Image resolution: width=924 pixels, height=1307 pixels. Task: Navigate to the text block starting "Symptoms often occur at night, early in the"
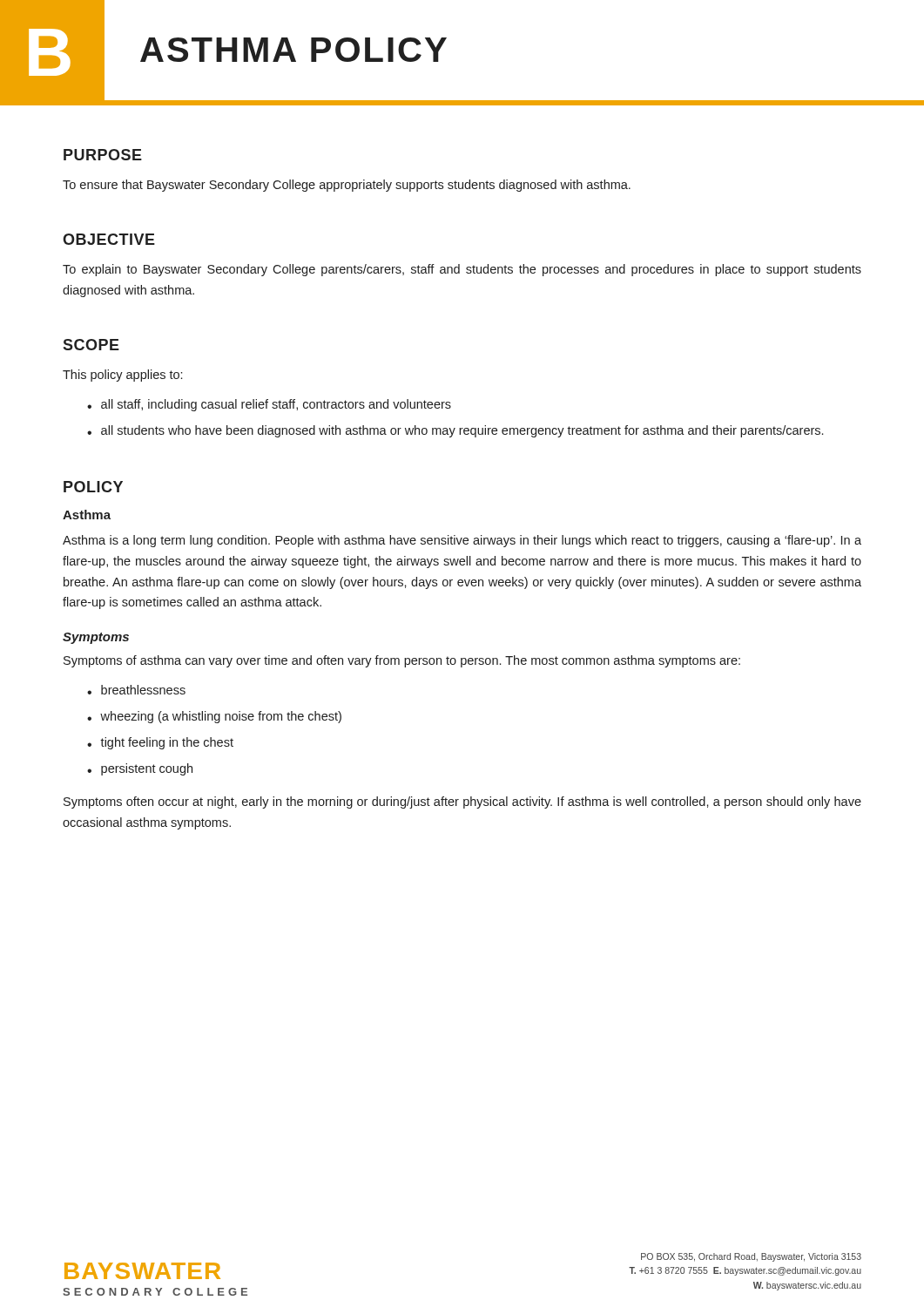point(462,812)
